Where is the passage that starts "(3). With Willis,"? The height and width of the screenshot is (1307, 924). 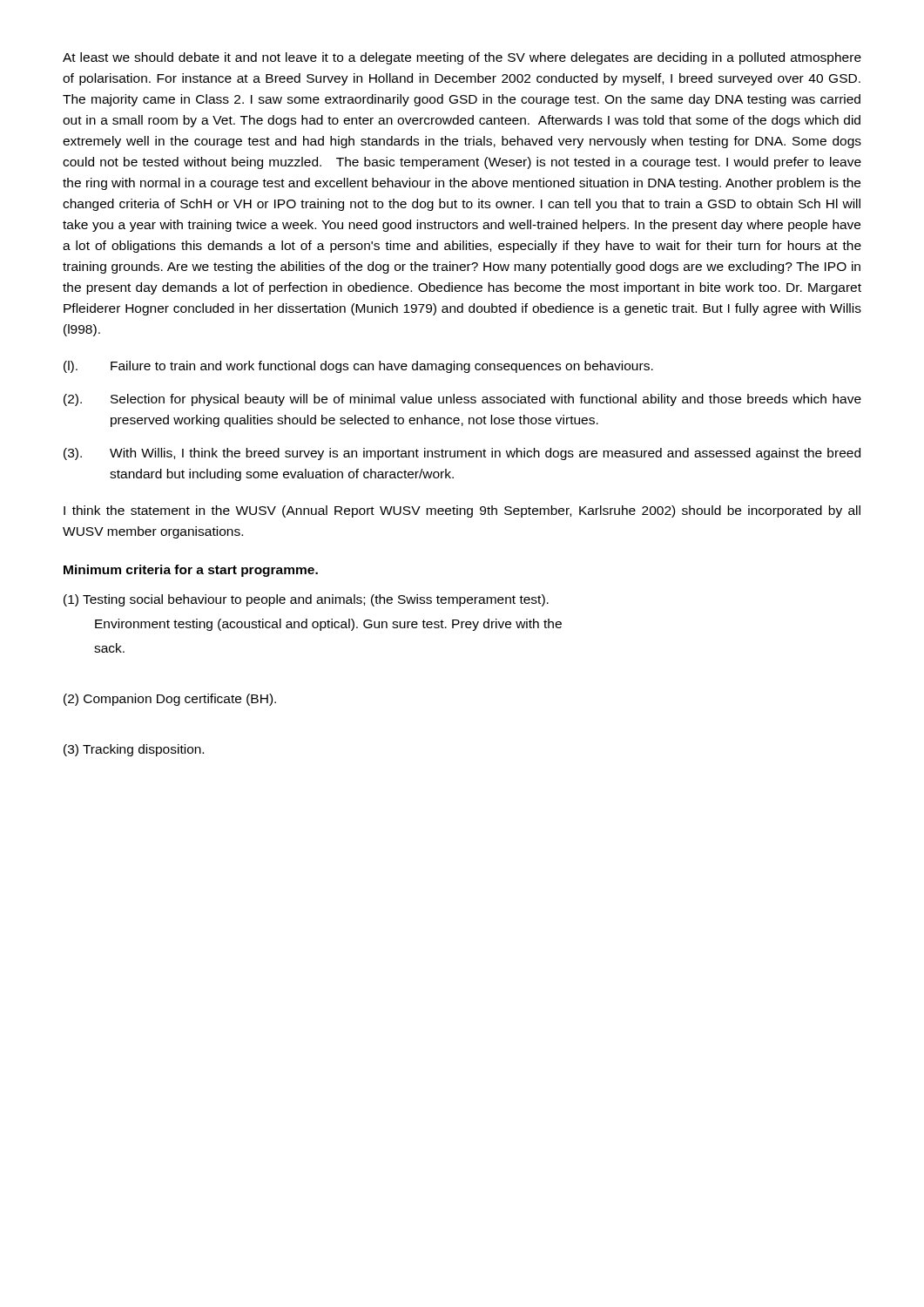point(462,464)
